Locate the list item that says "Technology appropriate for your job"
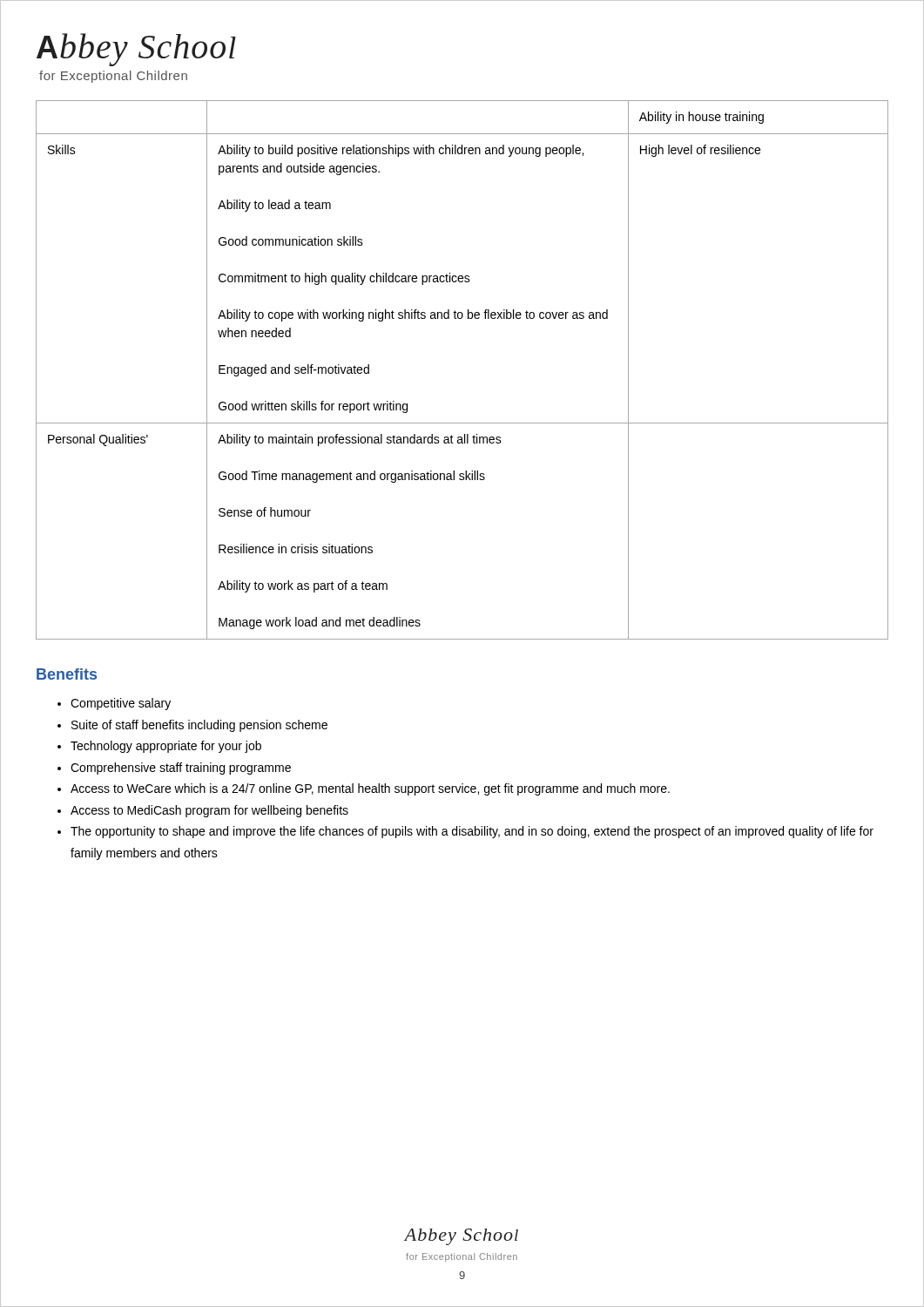This screenshot has height=1307, width=924. coord(166,746)
